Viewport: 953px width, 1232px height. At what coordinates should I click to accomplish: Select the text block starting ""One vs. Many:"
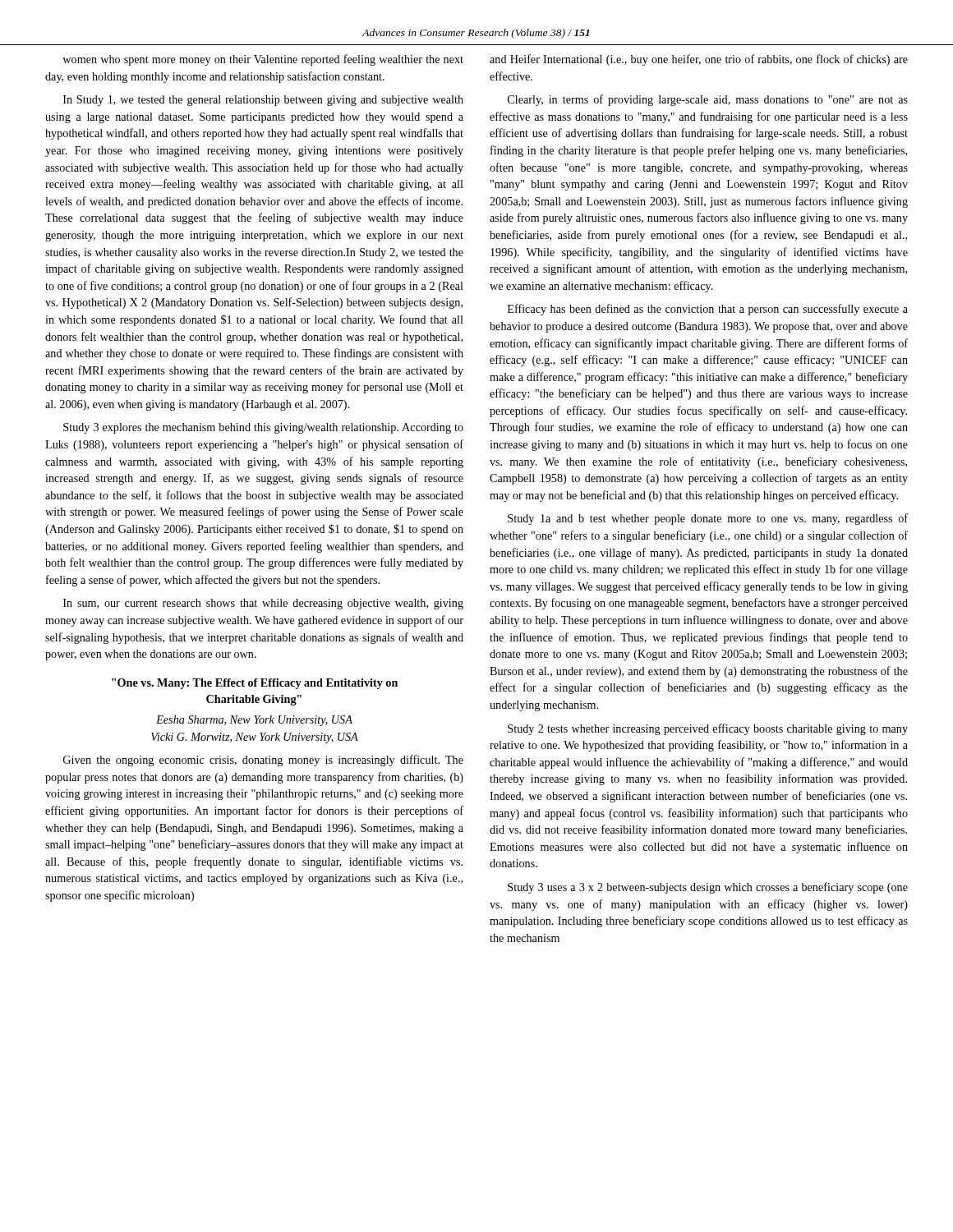(254, 691)
